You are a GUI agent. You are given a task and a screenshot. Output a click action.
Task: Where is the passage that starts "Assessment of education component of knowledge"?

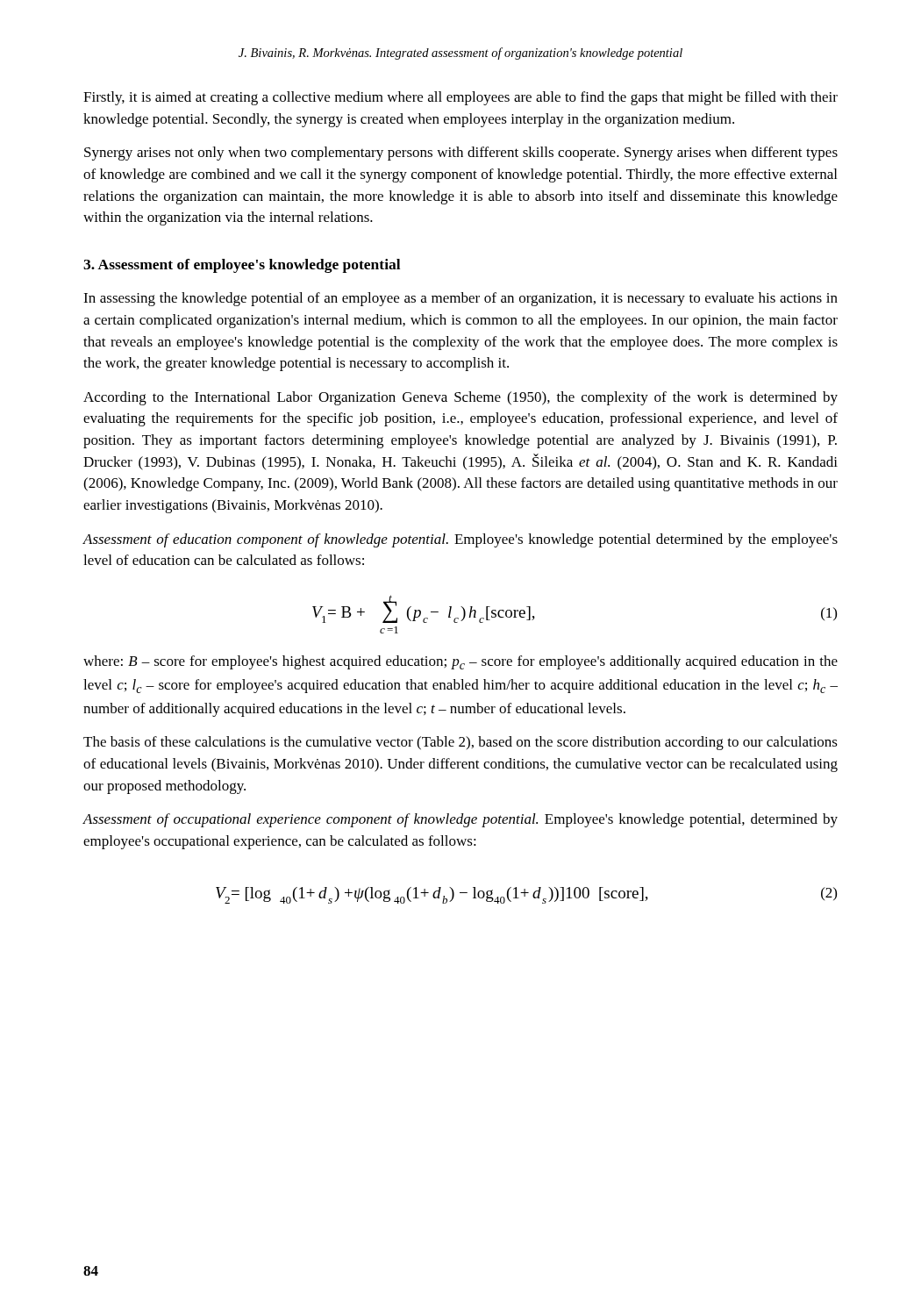460,550
